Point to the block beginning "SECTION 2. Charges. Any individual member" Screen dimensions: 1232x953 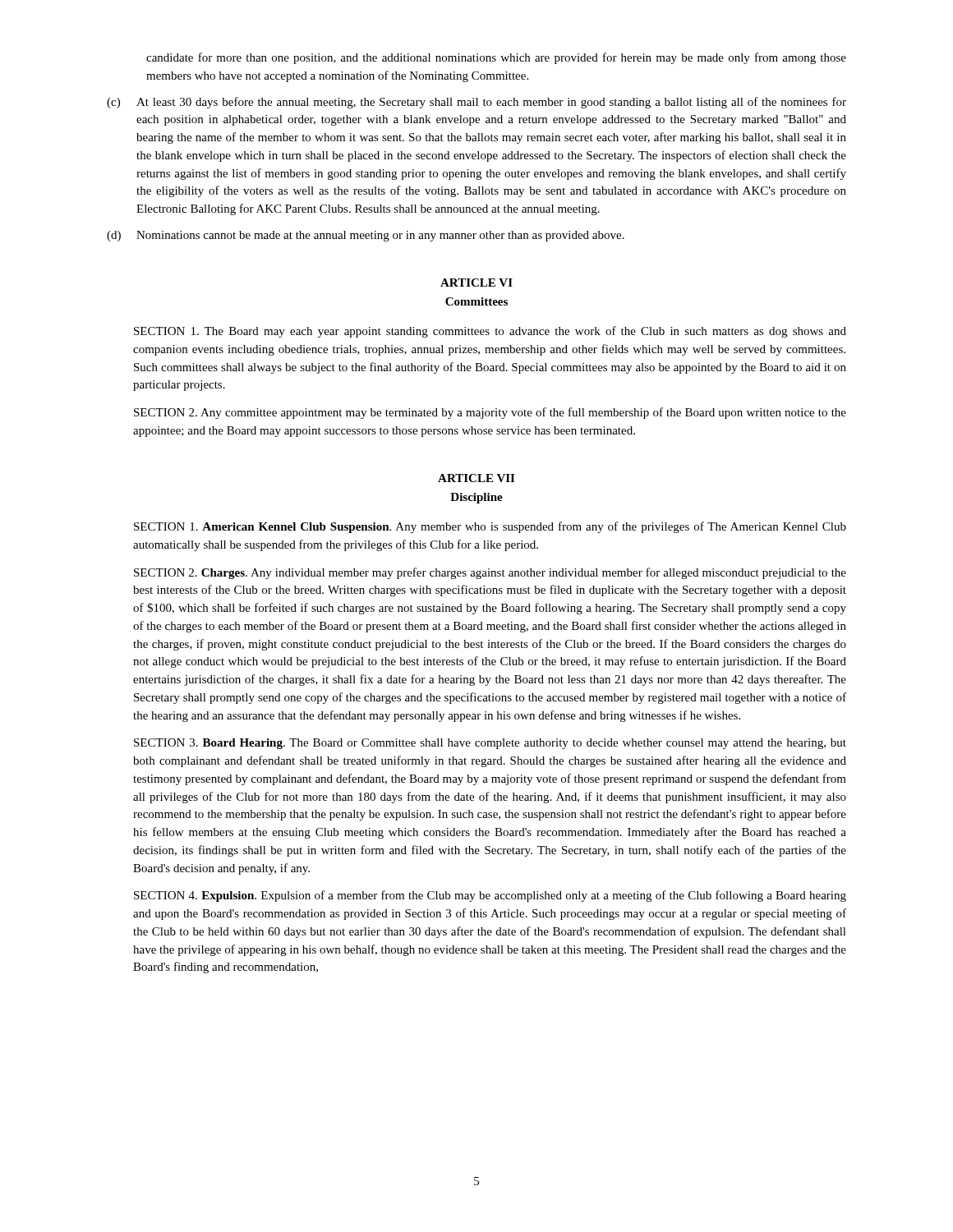(x=490, y=644)
